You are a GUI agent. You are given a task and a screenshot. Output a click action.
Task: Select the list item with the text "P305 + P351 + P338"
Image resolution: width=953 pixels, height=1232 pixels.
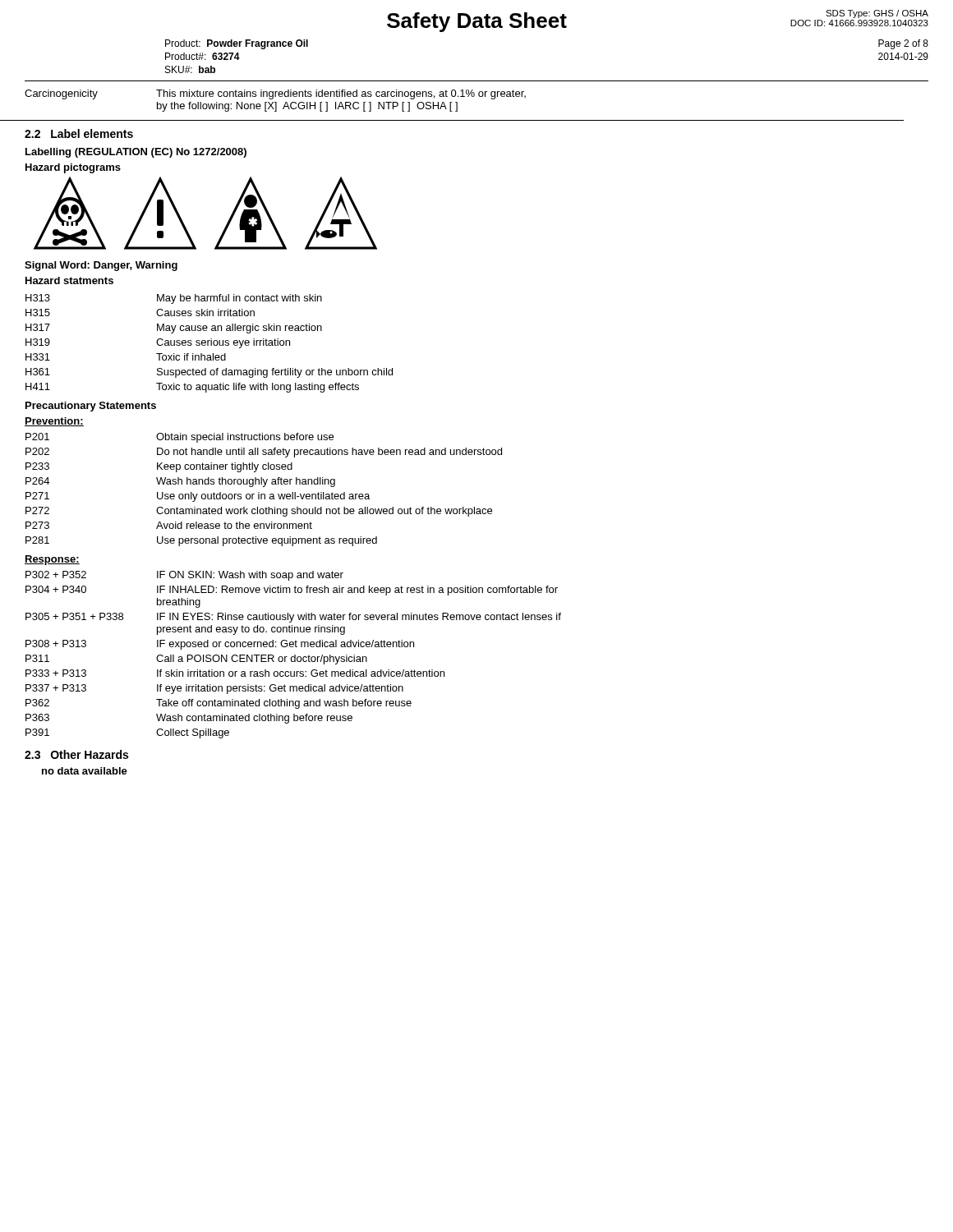pyautogui.click(x=293, y=623)
